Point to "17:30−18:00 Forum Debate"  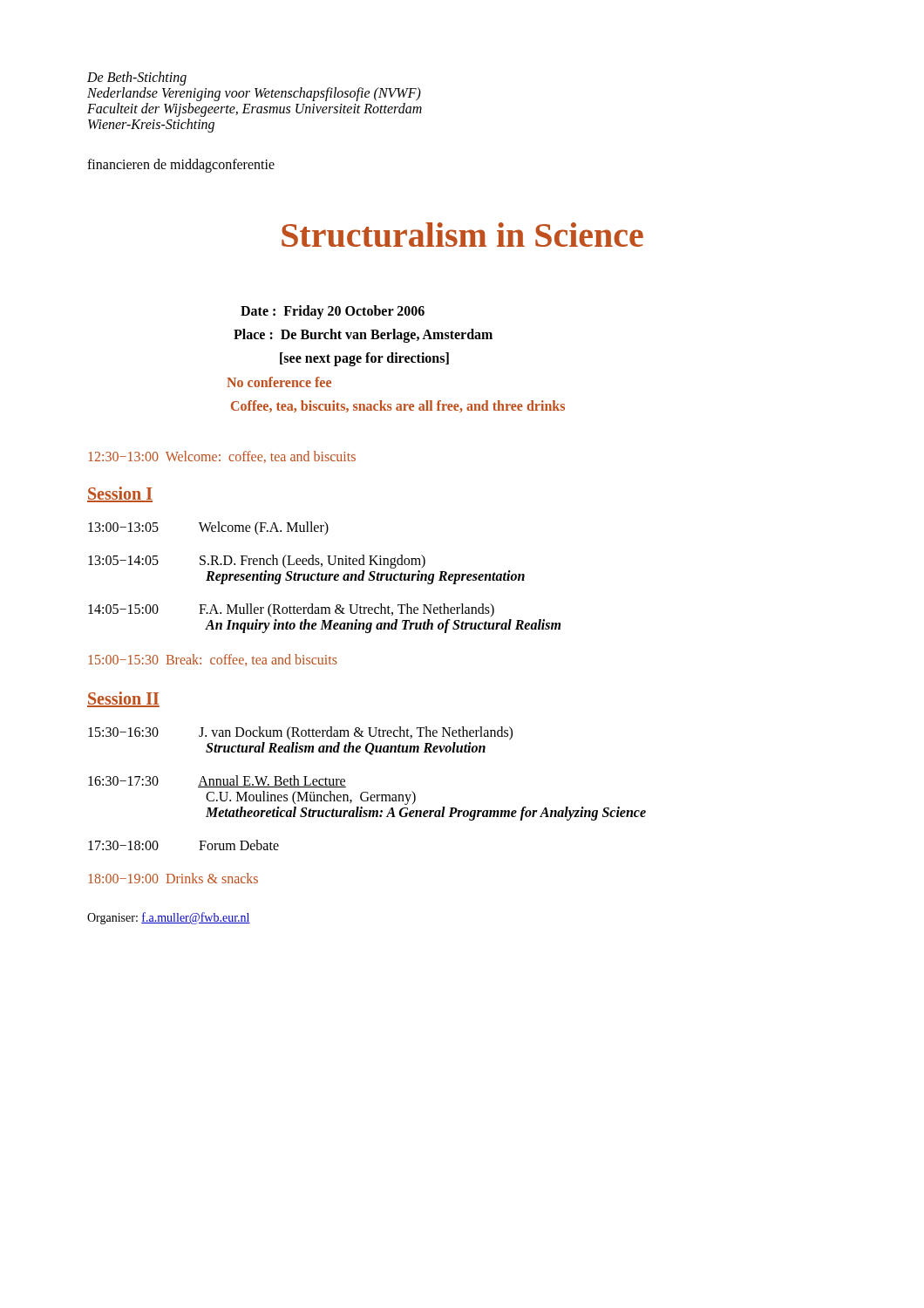click(130, 845)
